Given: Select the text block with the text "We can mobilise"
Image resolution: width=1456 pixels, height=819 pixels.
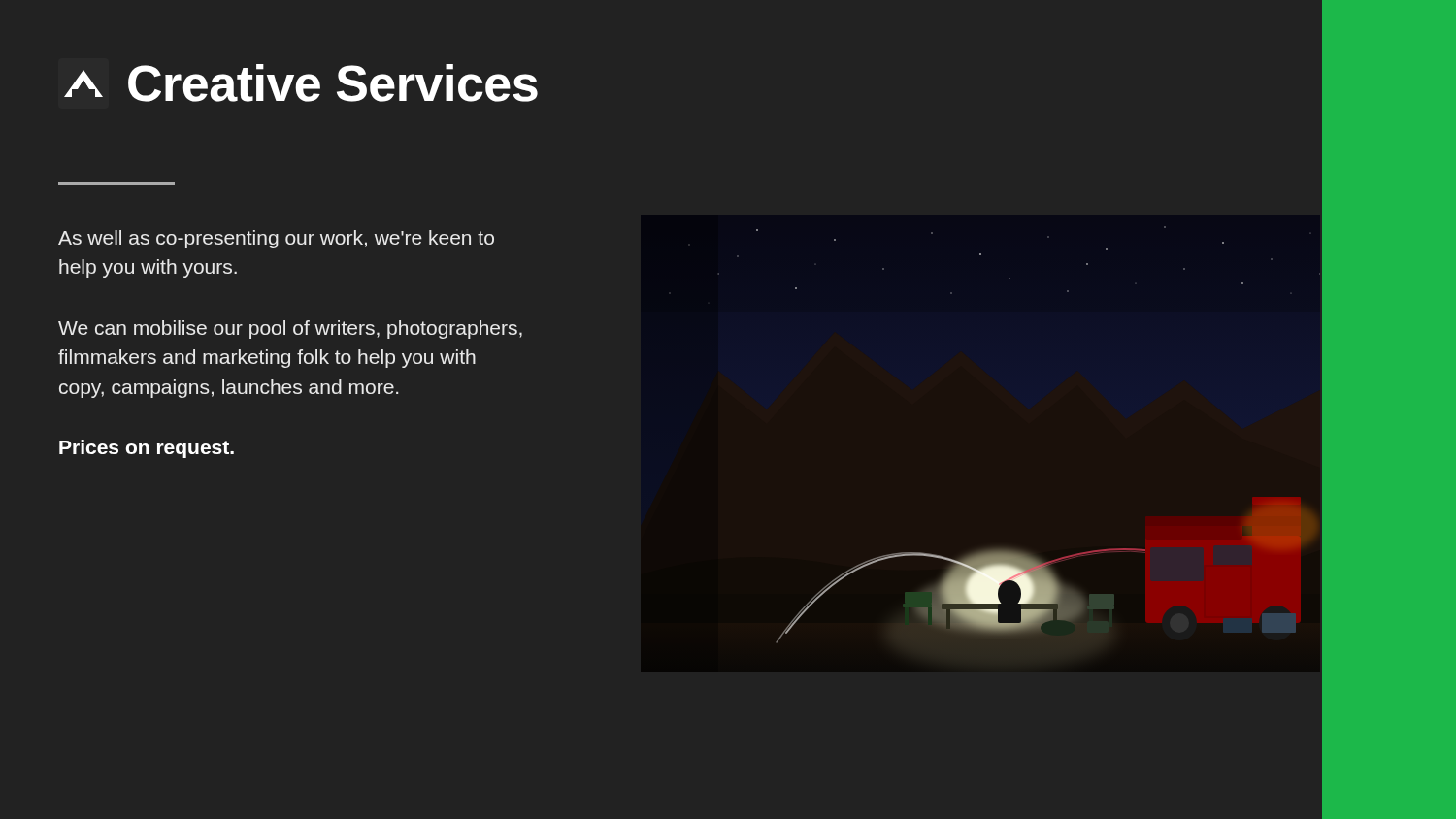Looking at the screenshot, I should [291, 357].
